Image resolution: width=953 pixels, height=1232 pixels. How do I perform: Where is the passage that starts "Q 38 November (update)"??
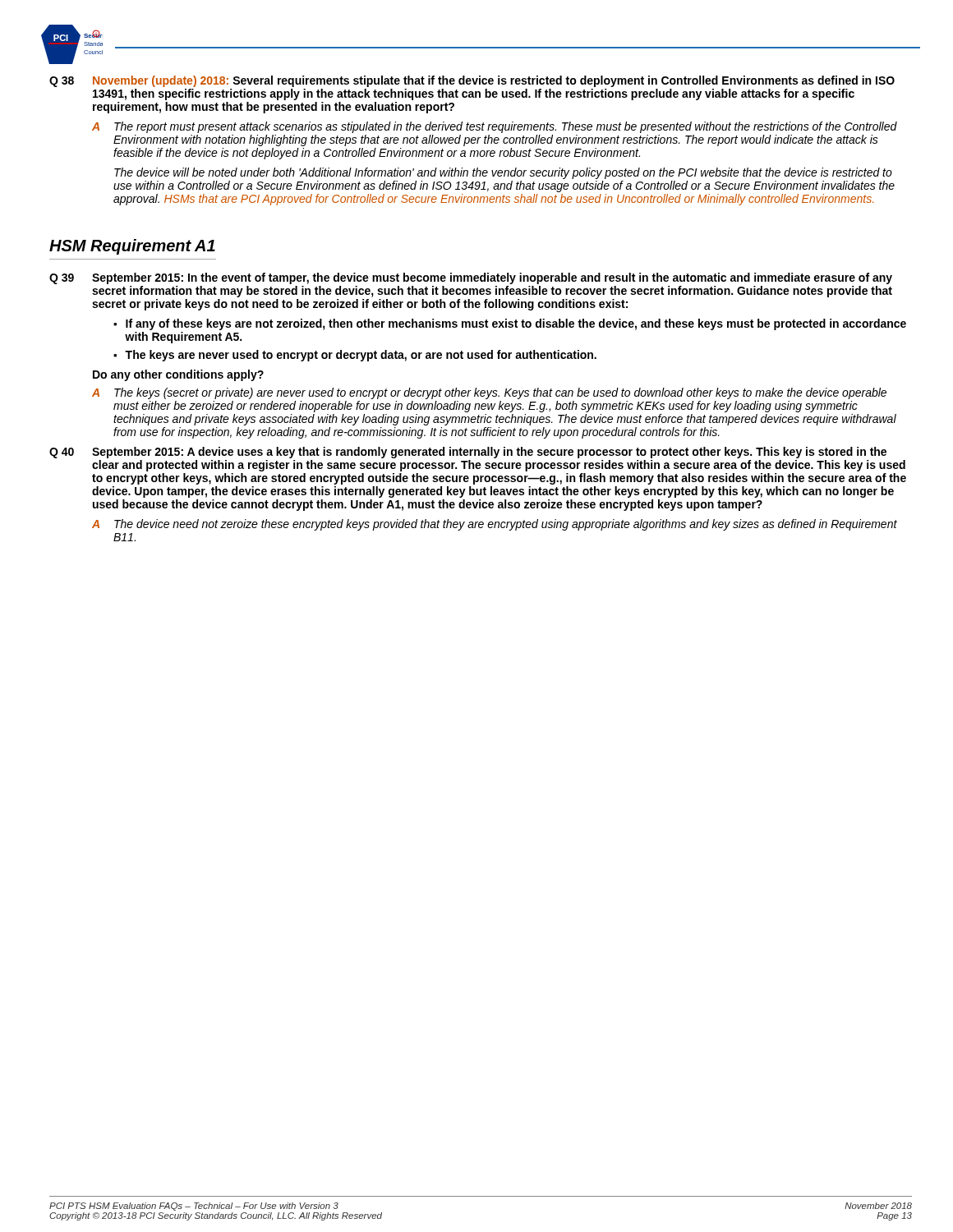coord(481,94)
